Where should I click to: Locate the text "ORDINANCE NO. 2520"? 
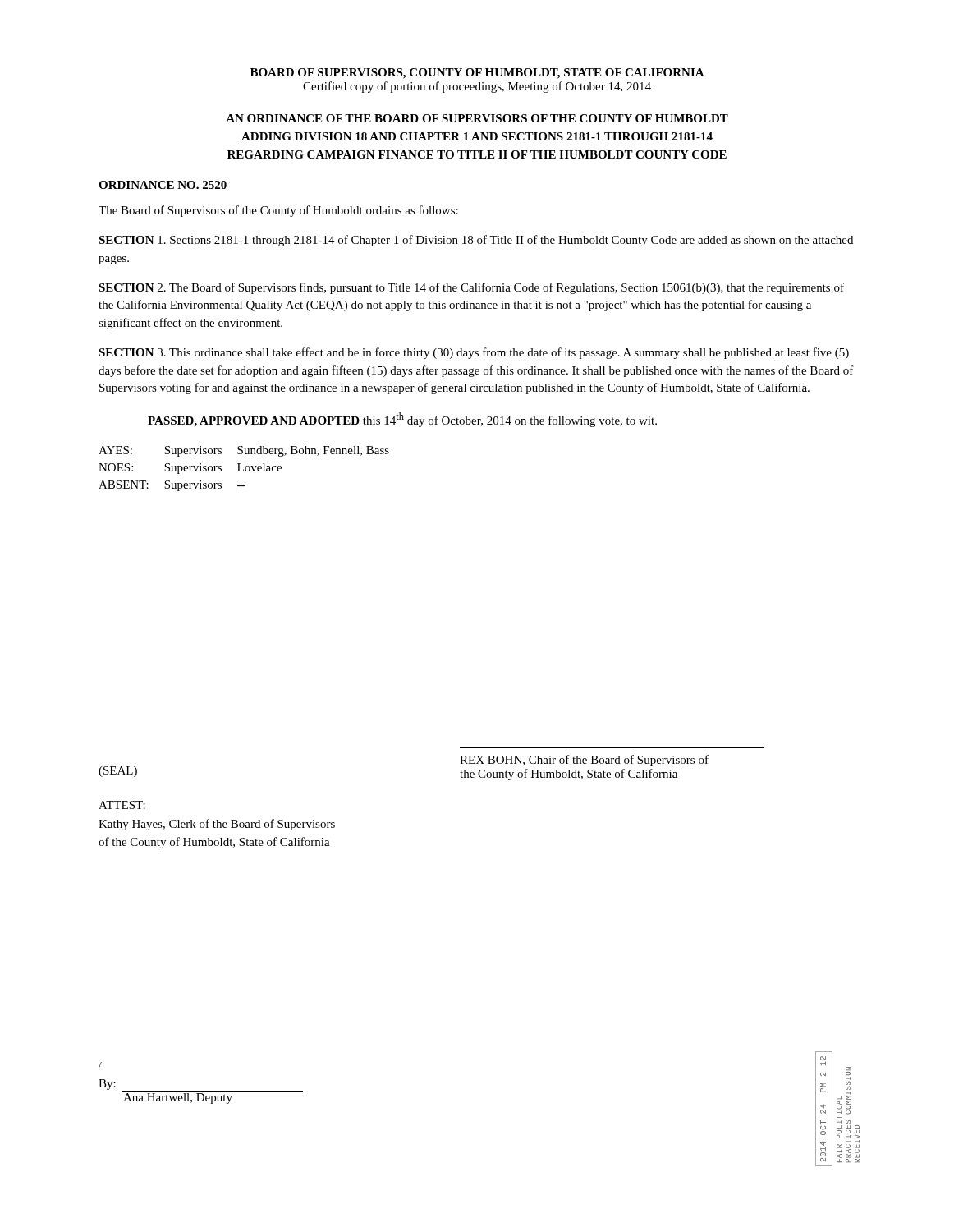163,185
